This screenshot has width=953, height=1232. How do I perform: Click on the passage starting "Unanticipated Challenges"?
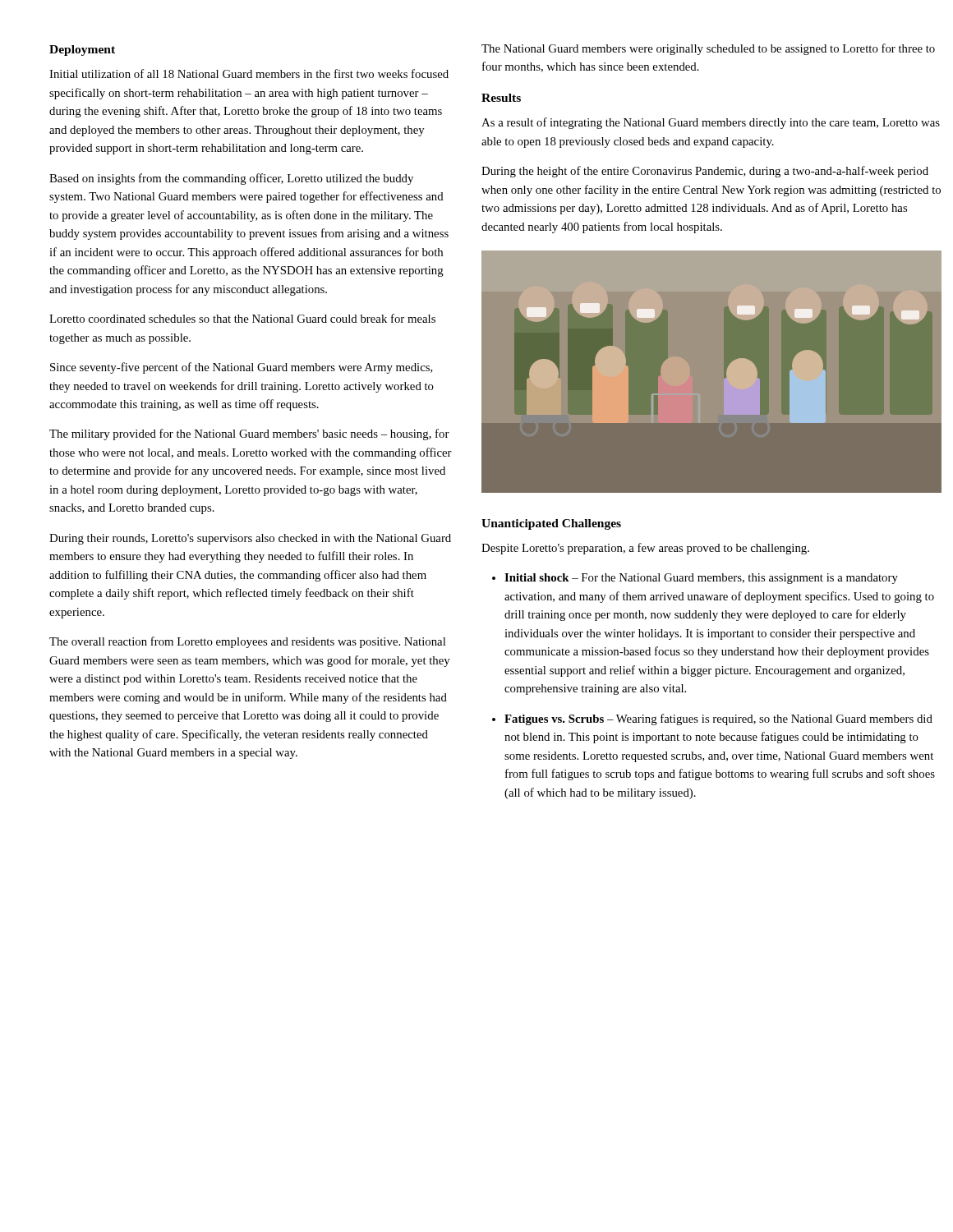pos(551,523)
